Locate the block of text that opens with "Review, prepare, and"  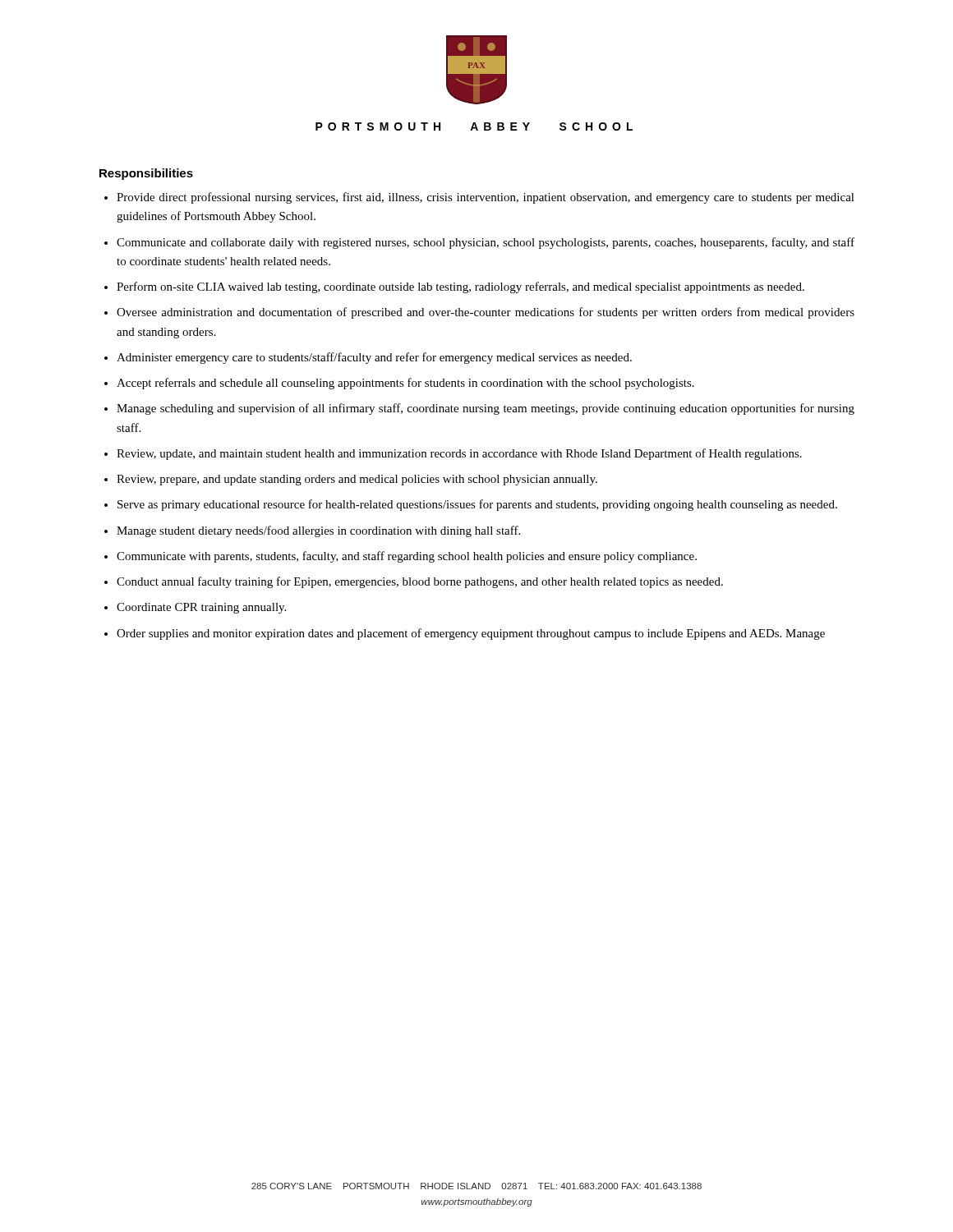(357, 479)
